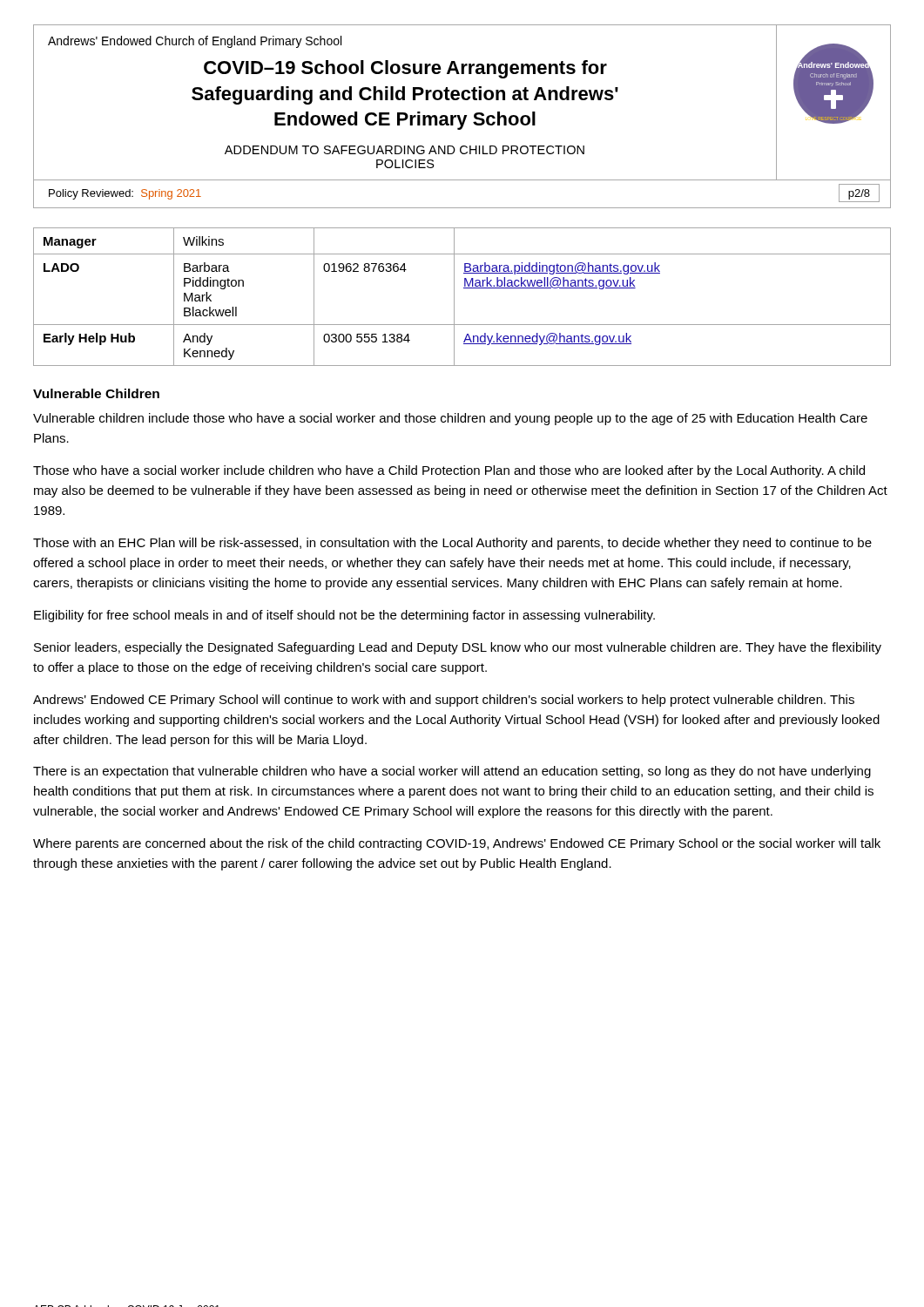Image resolution: width=924 pixels, height=1307 pixels.
Task: Find "Policy Reviewed: Spring 2021" on this page
Action: 125,193
